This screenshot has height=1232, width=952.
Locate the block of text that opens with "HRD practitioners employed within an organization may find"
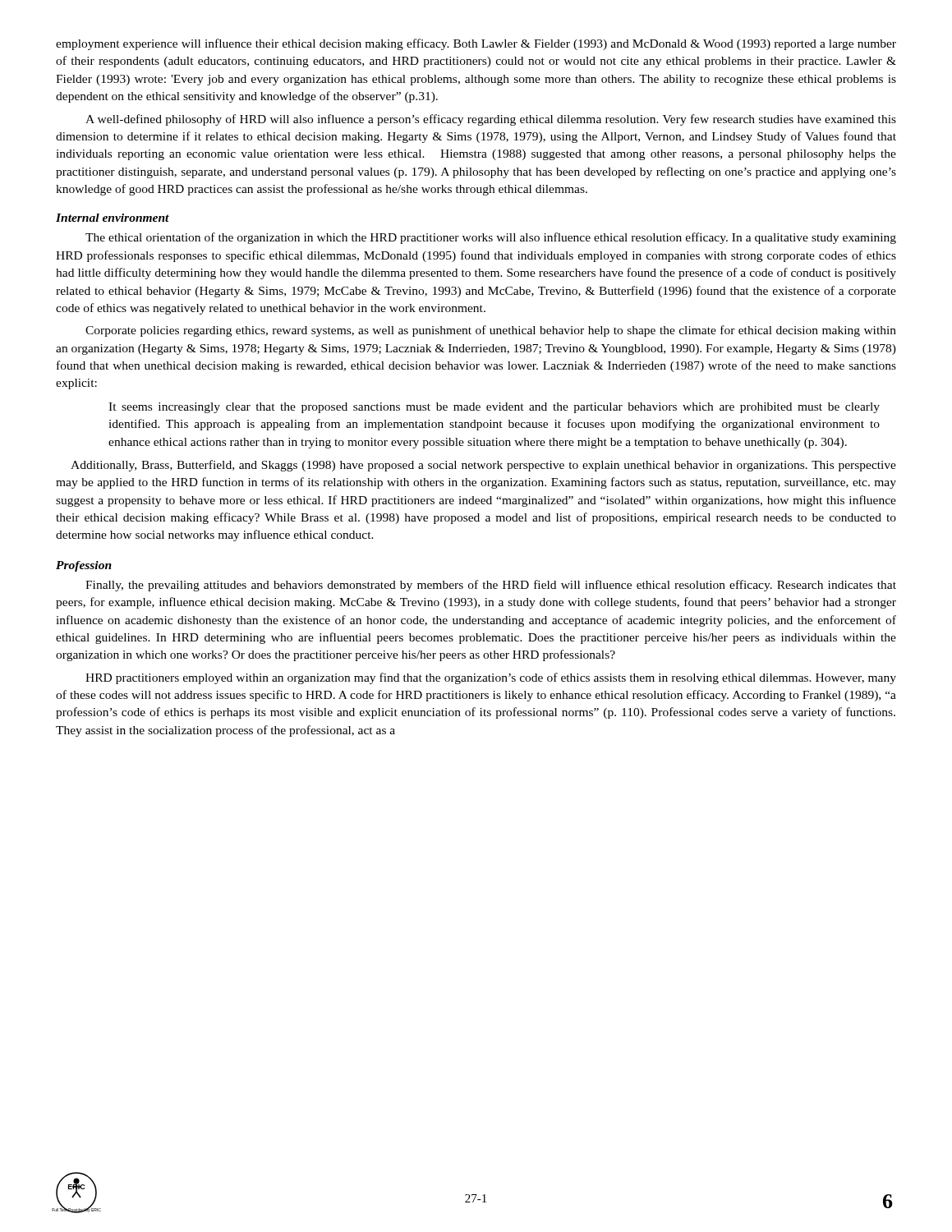click(476, 703)
